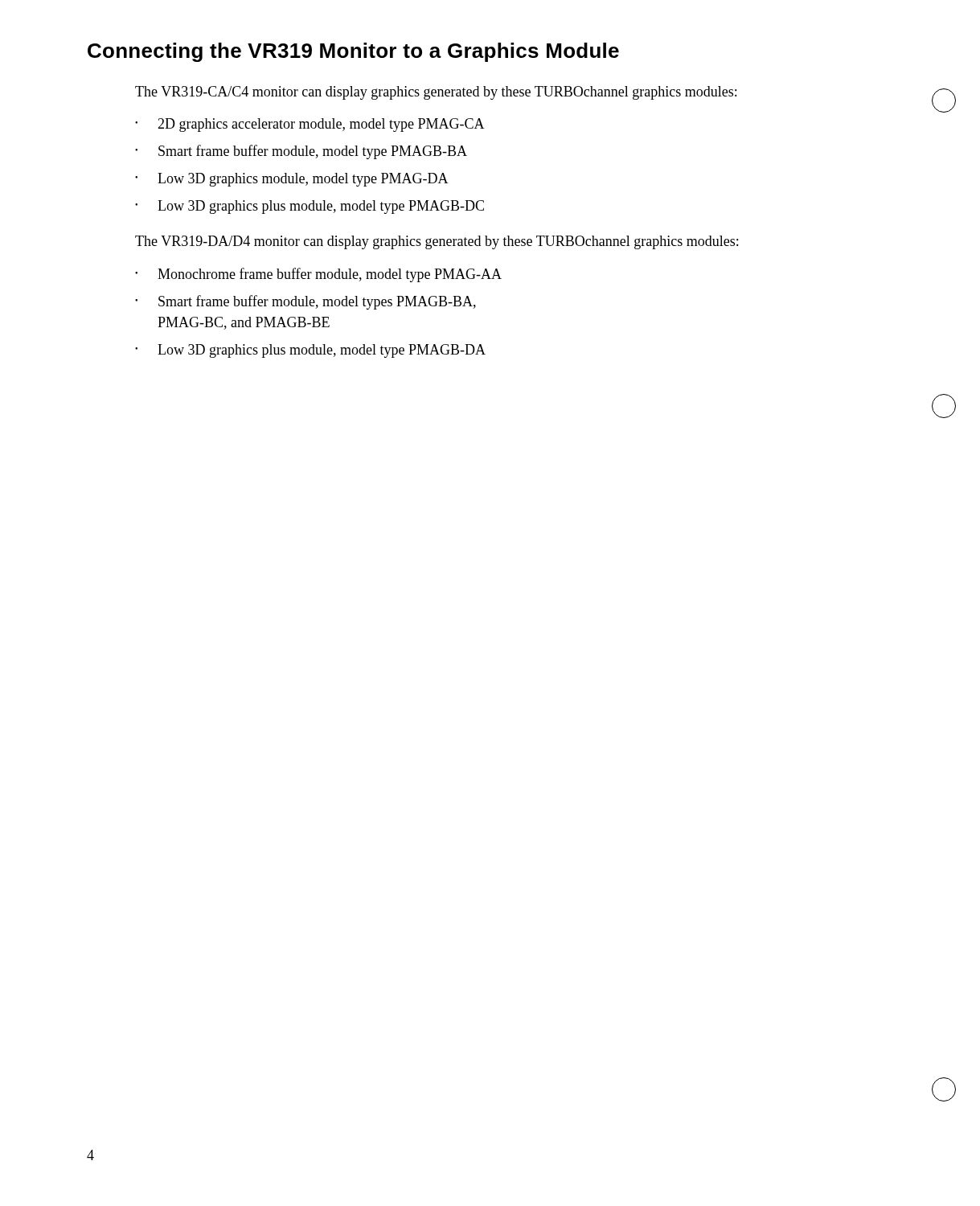Find "• Monochrome frame buffer module, model type PMAG-AA" on this page
The height and width of the screenshot is (1206, 980).
click(318, 275)
